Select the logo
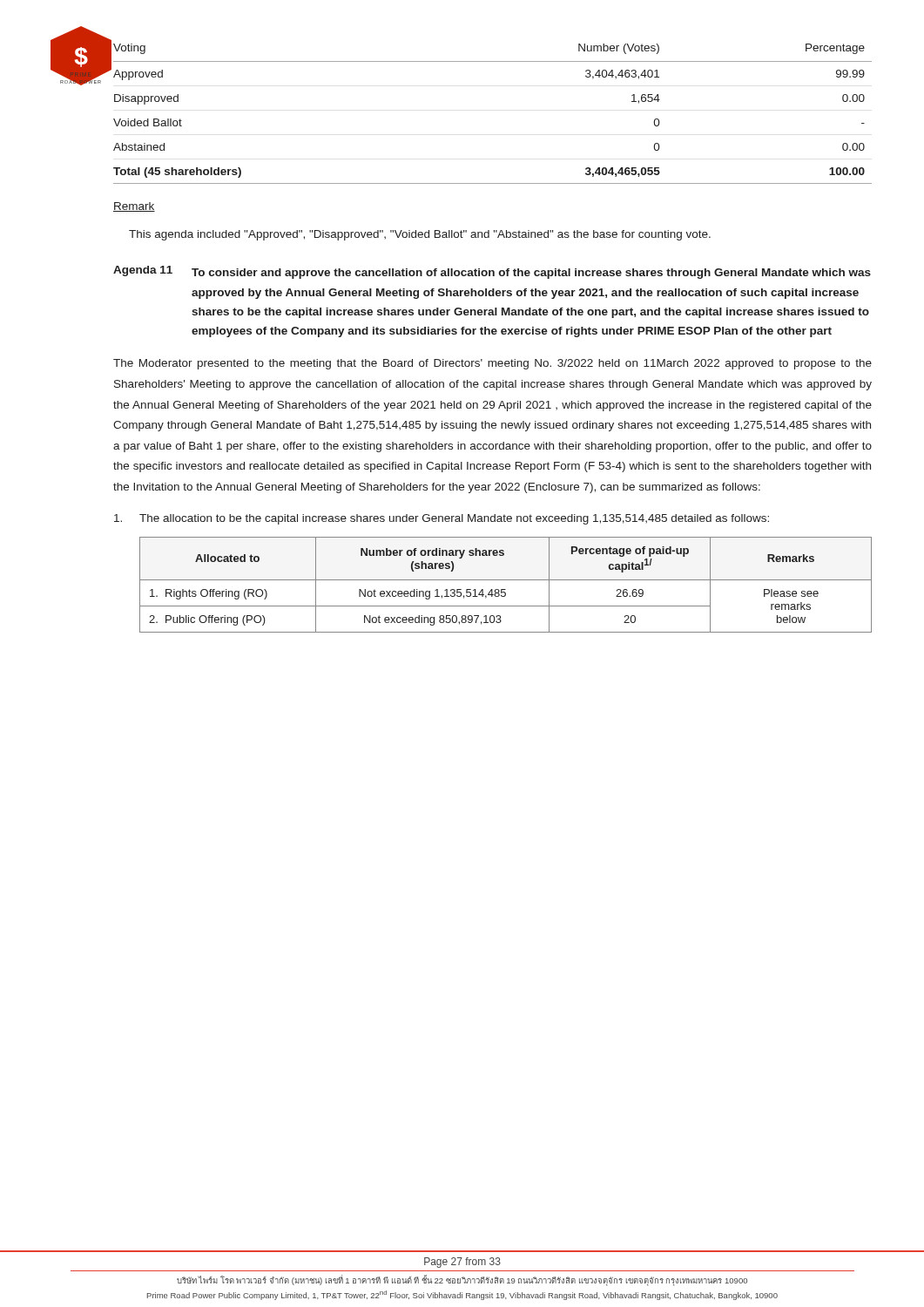The image size is (924, 1307). [x=81, y=56]
